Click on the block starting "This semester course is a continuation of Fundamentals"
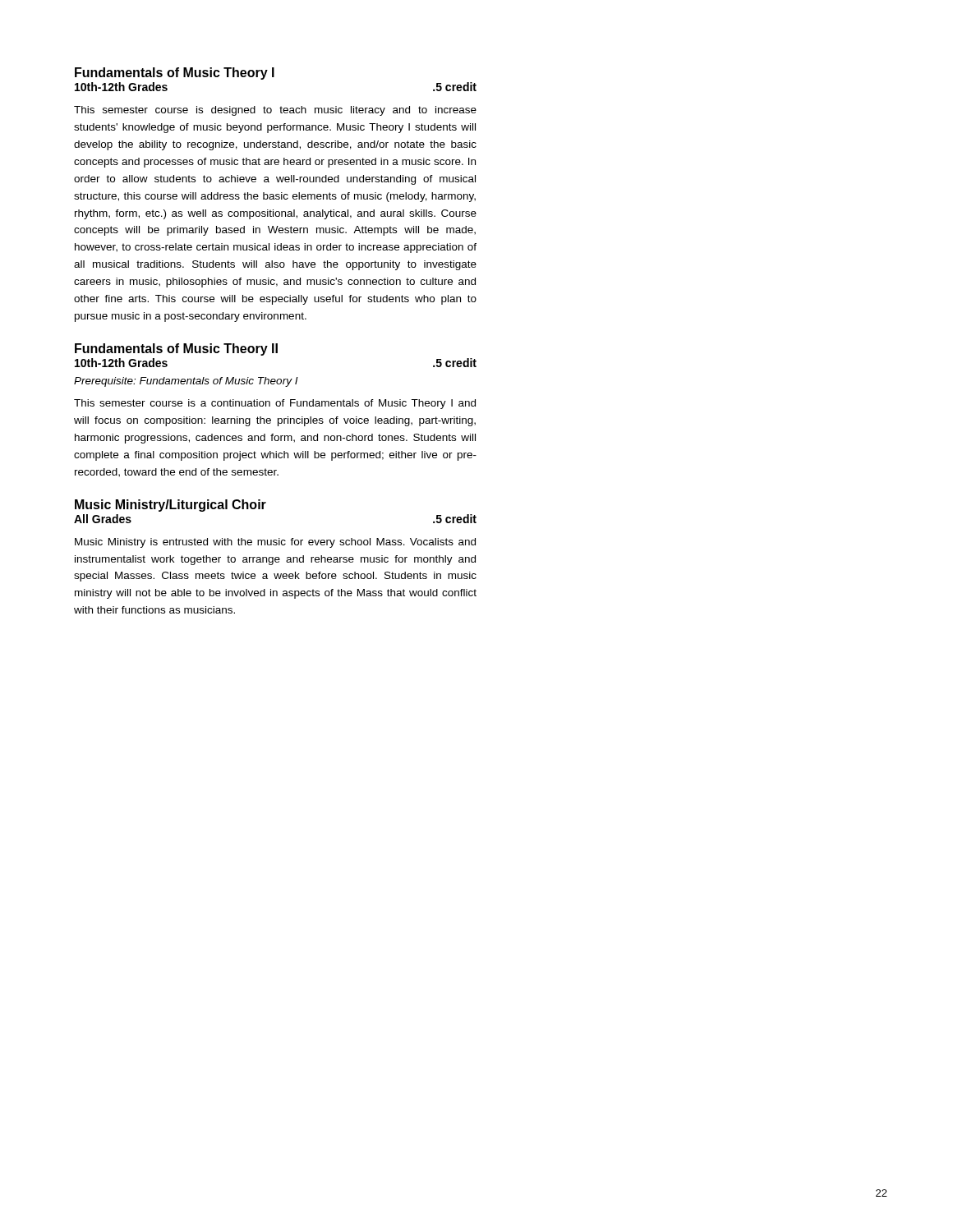Screen dimensions: 1232x953 pos(275,437)
